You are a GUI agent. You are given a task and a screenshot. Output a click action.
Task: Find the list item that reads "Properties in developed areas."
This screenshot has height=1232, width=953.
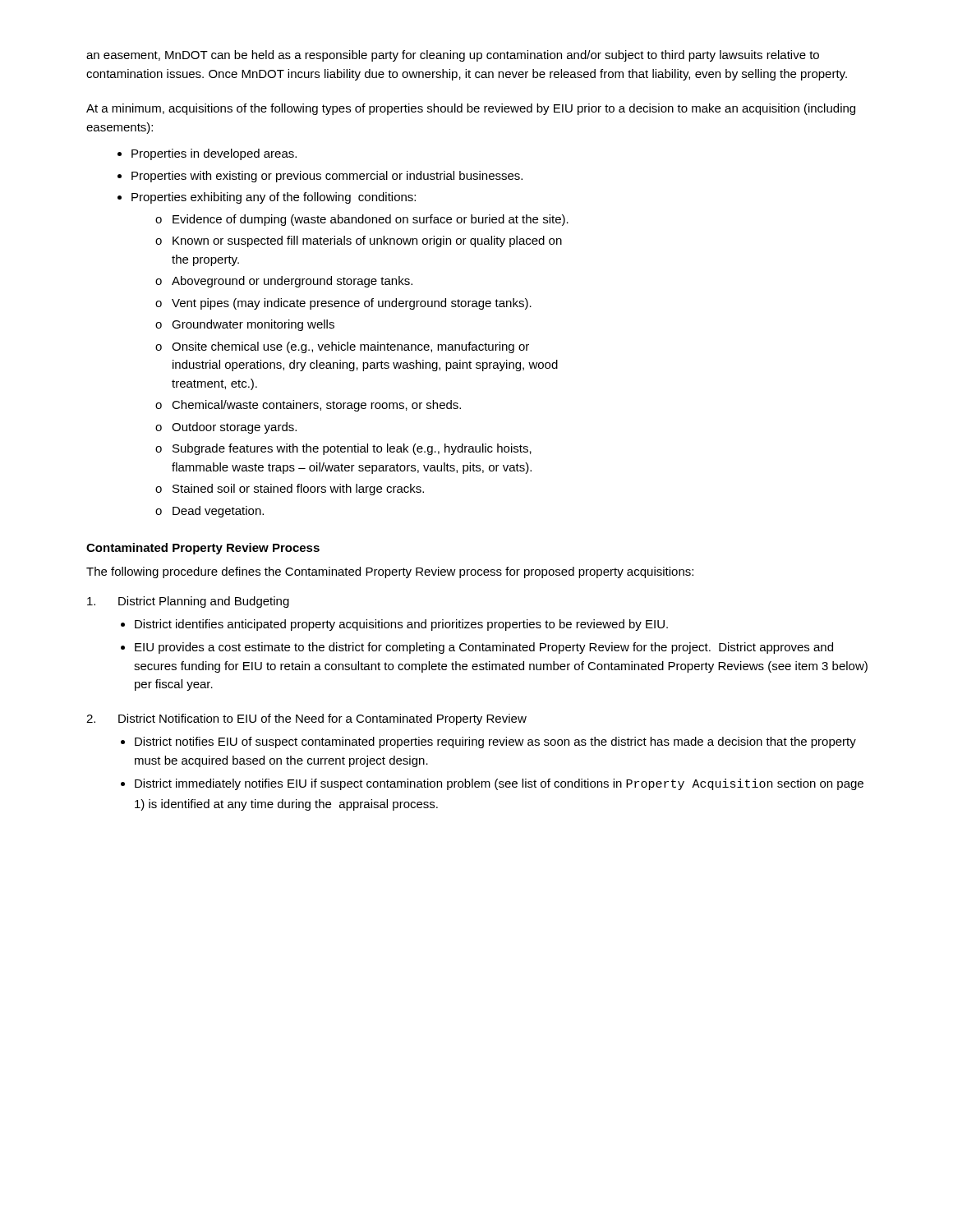[207, 154]
